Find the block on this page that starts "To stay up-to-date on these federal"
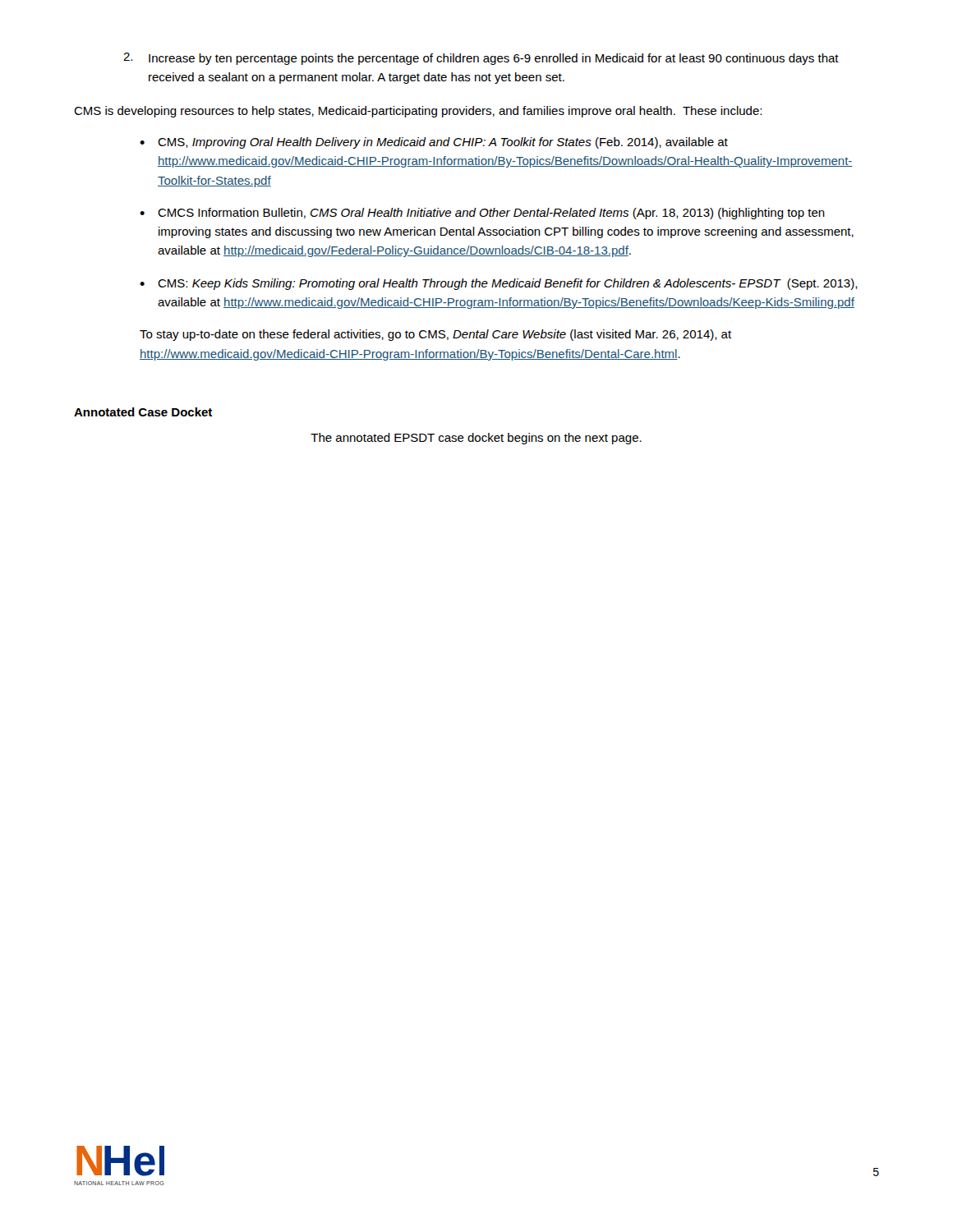This screenshot has height=1232, width=953. [x=435, y=344]
